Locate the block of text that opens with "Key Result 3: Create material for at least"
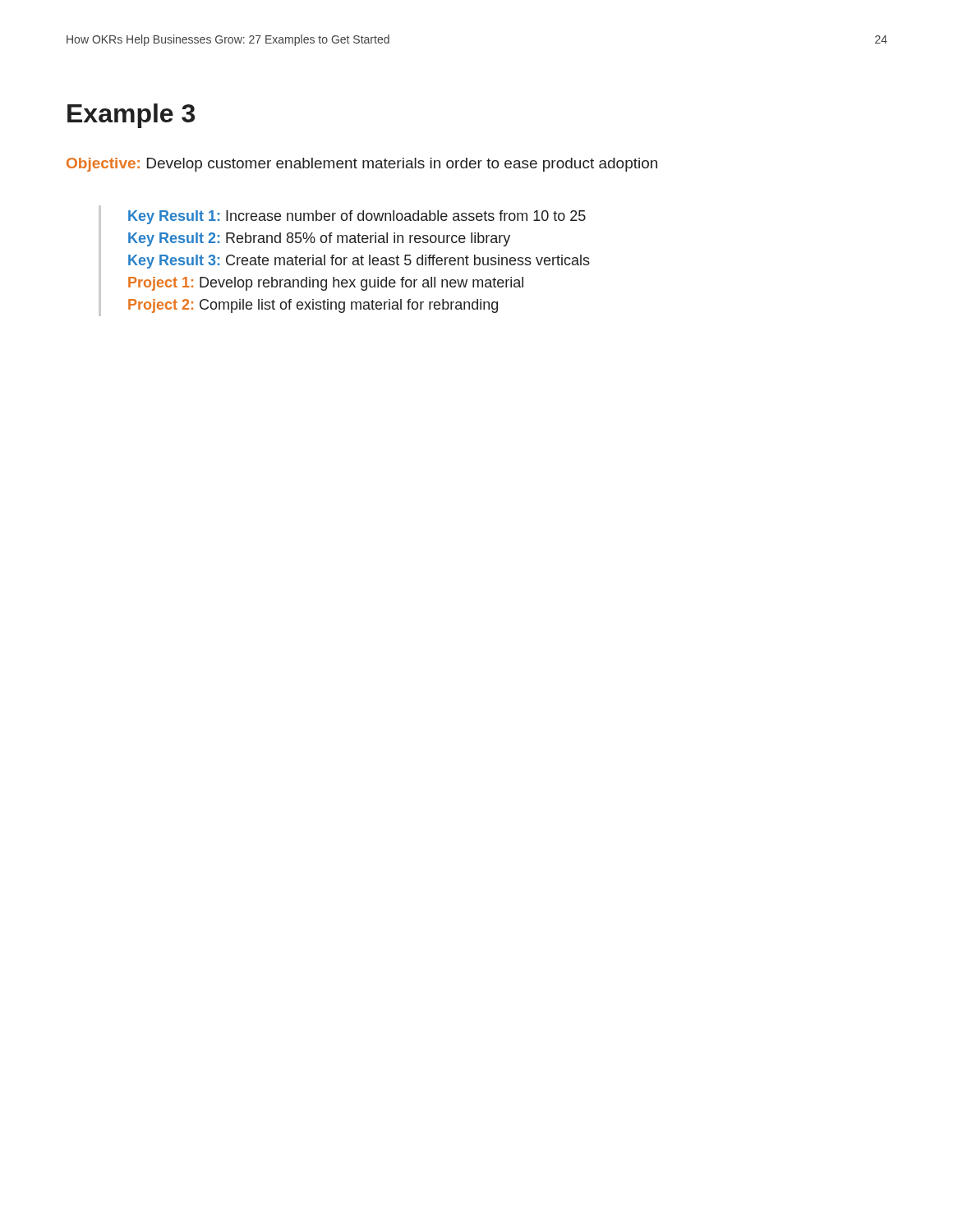953x1232 pixels. [x=507, y=260]
